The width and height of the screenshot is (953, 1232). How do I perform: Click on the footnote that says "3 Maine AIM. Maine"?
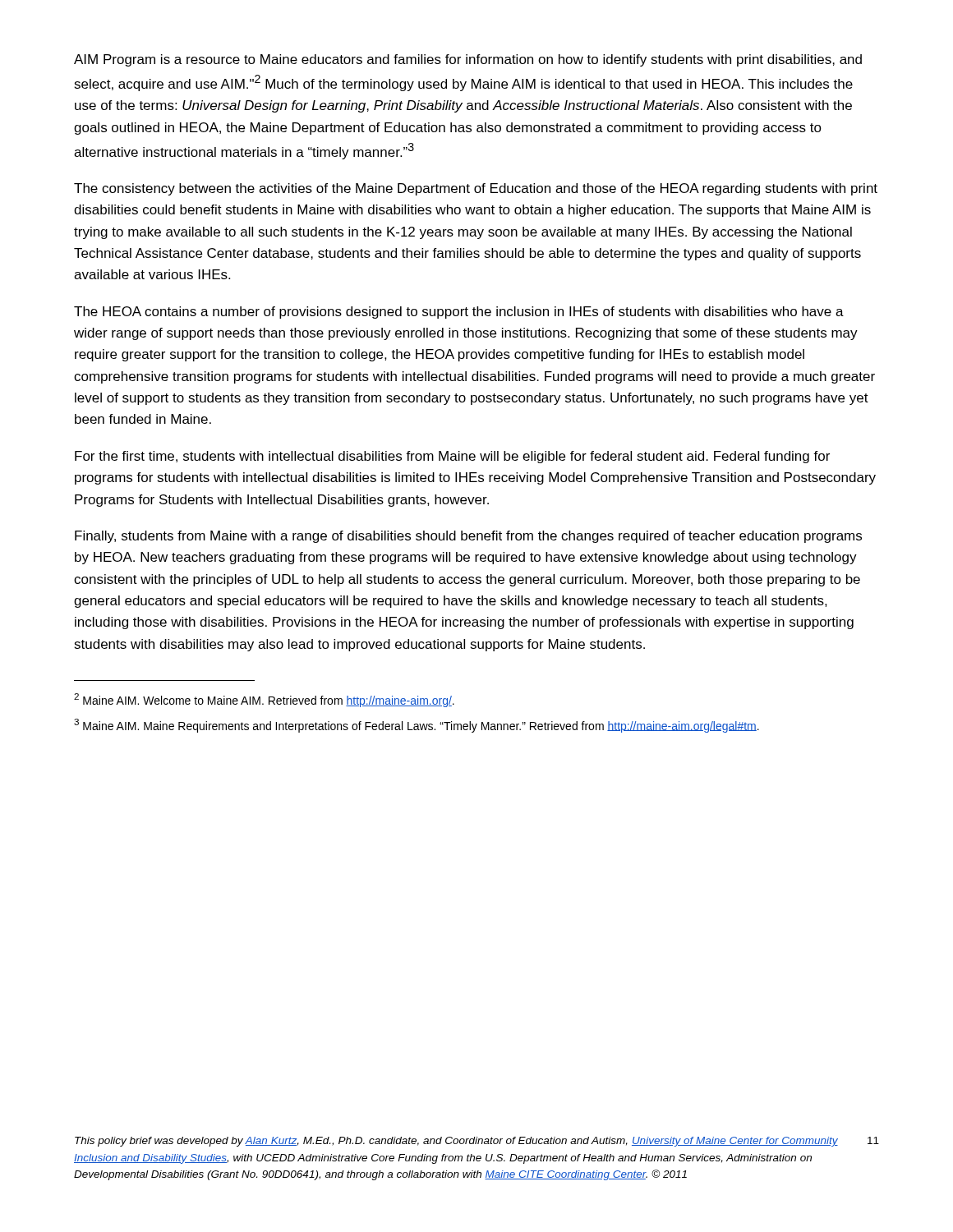[417, 724]
